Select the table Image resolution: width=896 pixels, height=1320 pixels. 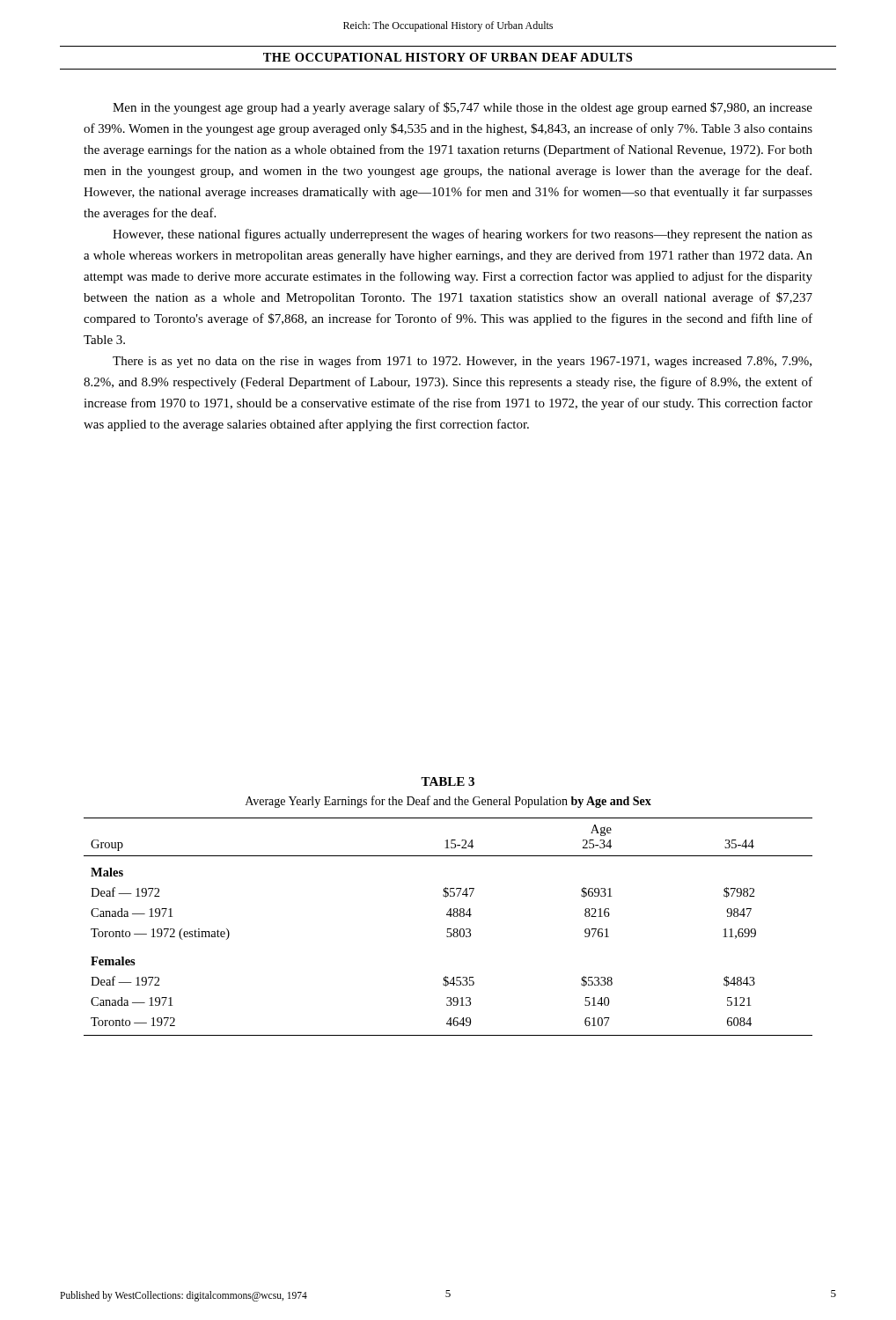448,927
